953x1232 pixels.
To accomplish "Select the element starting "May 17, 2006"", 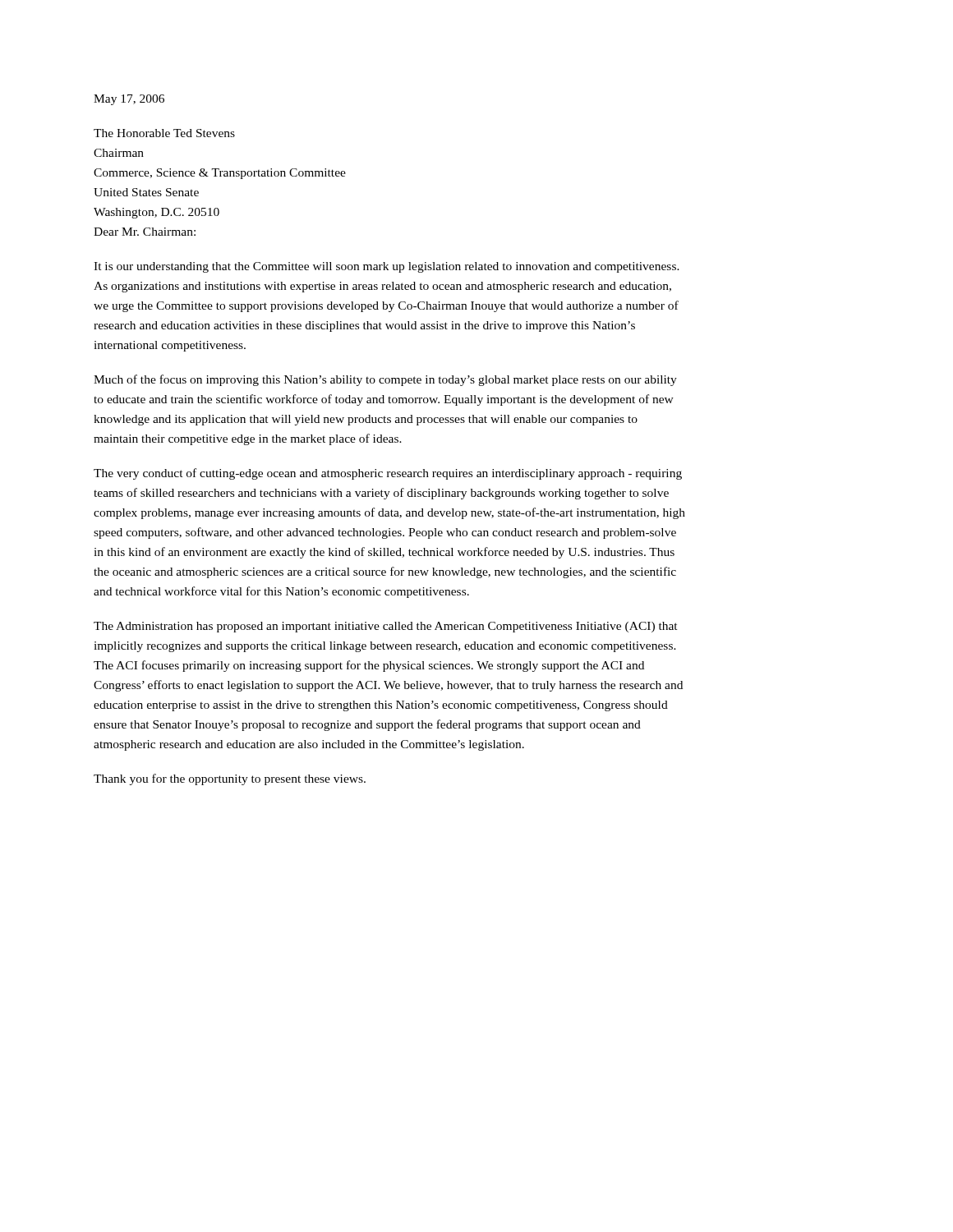I will (129, 100).
